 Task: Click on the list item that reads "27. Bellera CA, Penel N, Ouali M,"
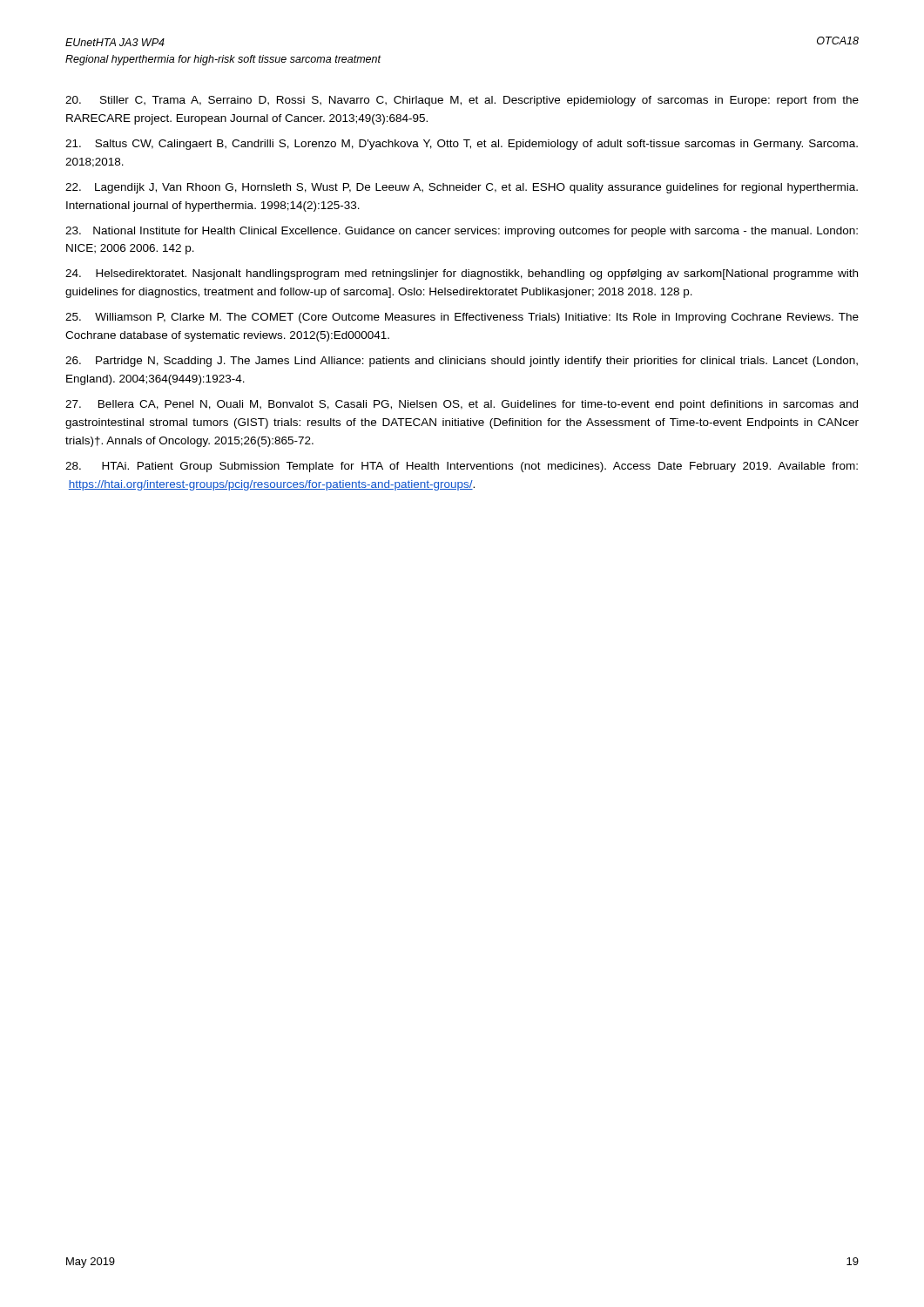pos(462,422)
